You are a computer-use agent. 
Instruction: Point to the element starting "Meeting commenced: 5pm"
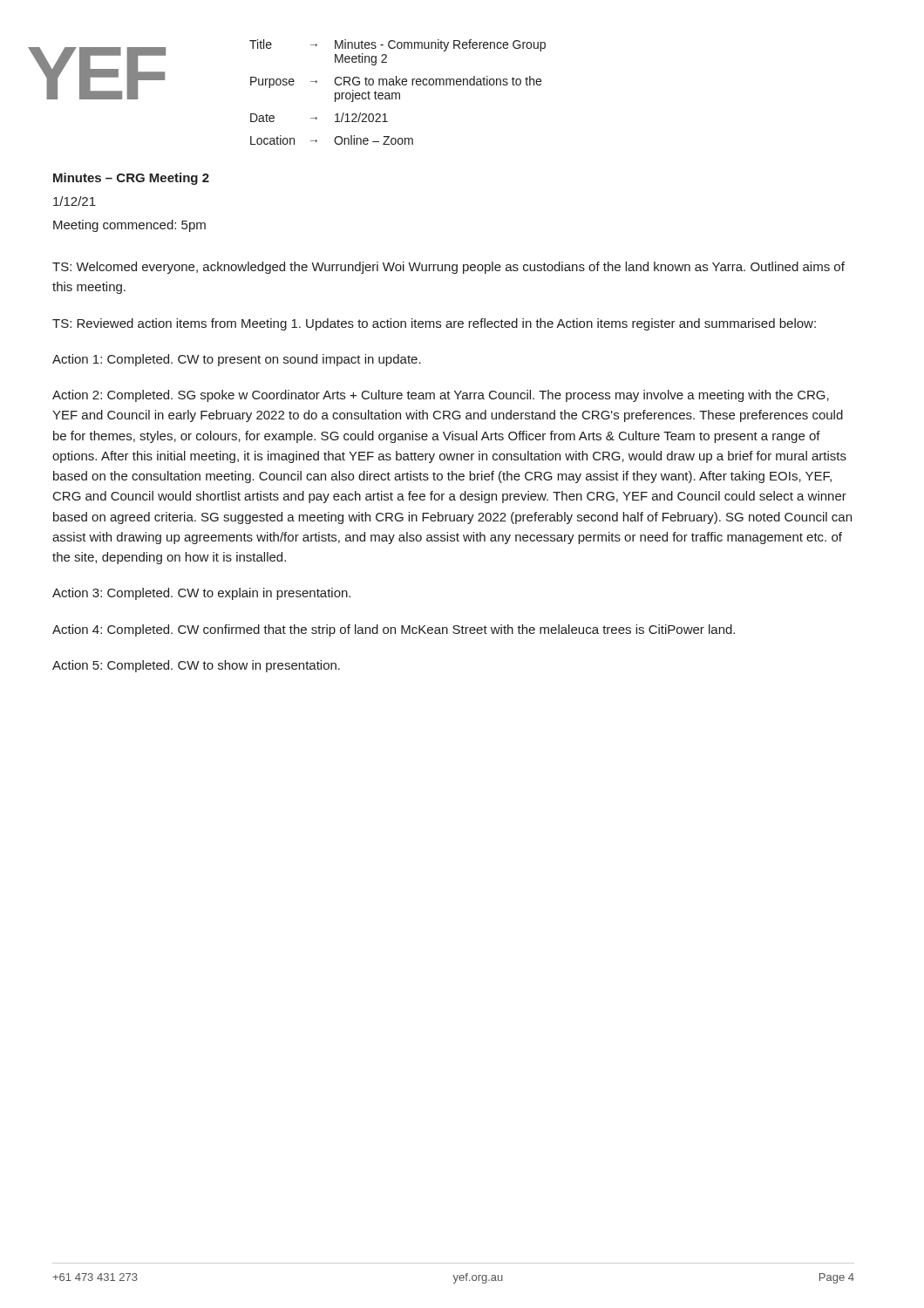click(129, 225)
